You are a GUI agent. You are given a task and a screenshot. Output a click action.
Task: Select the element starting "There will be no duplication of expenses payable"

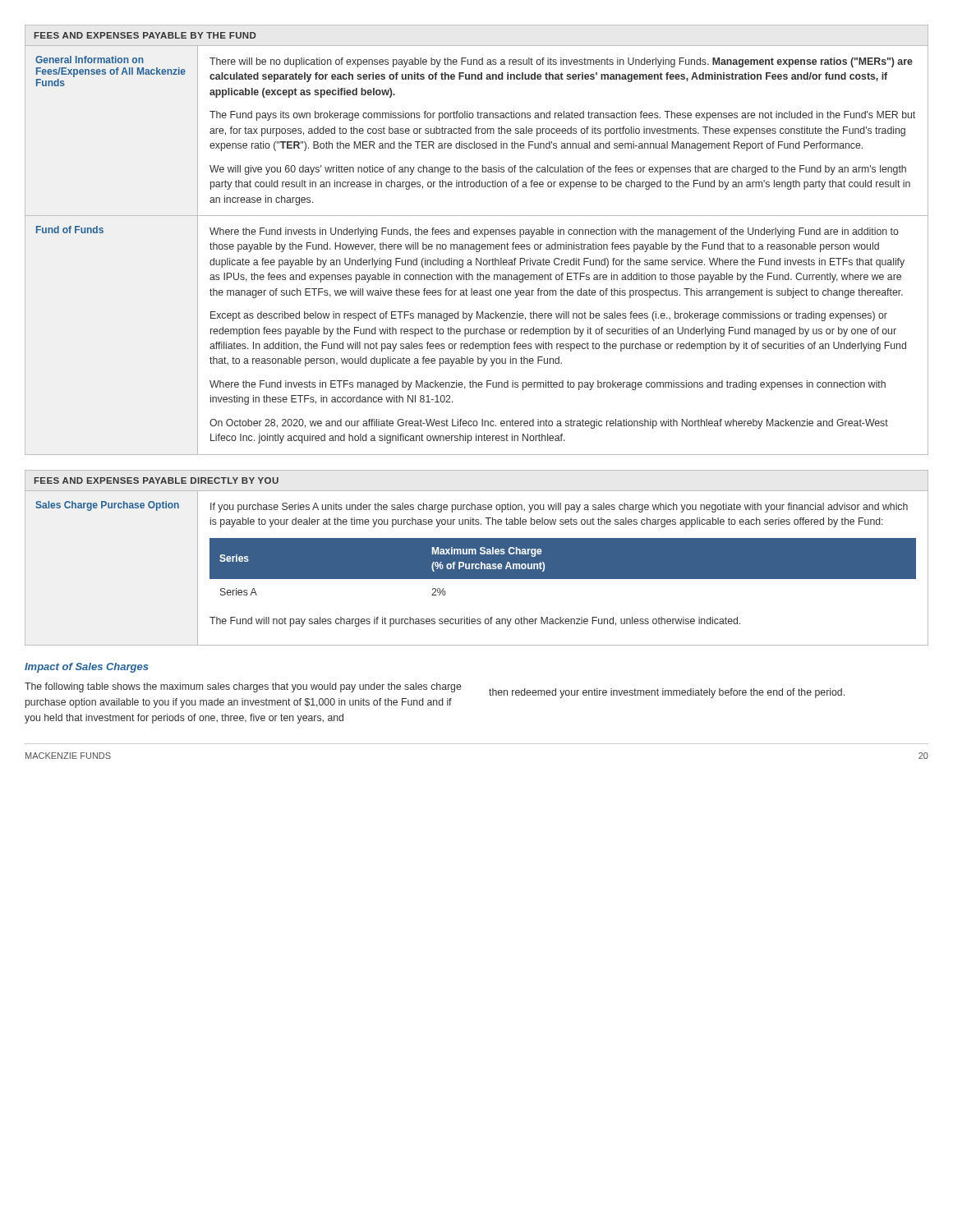[563, 131]
